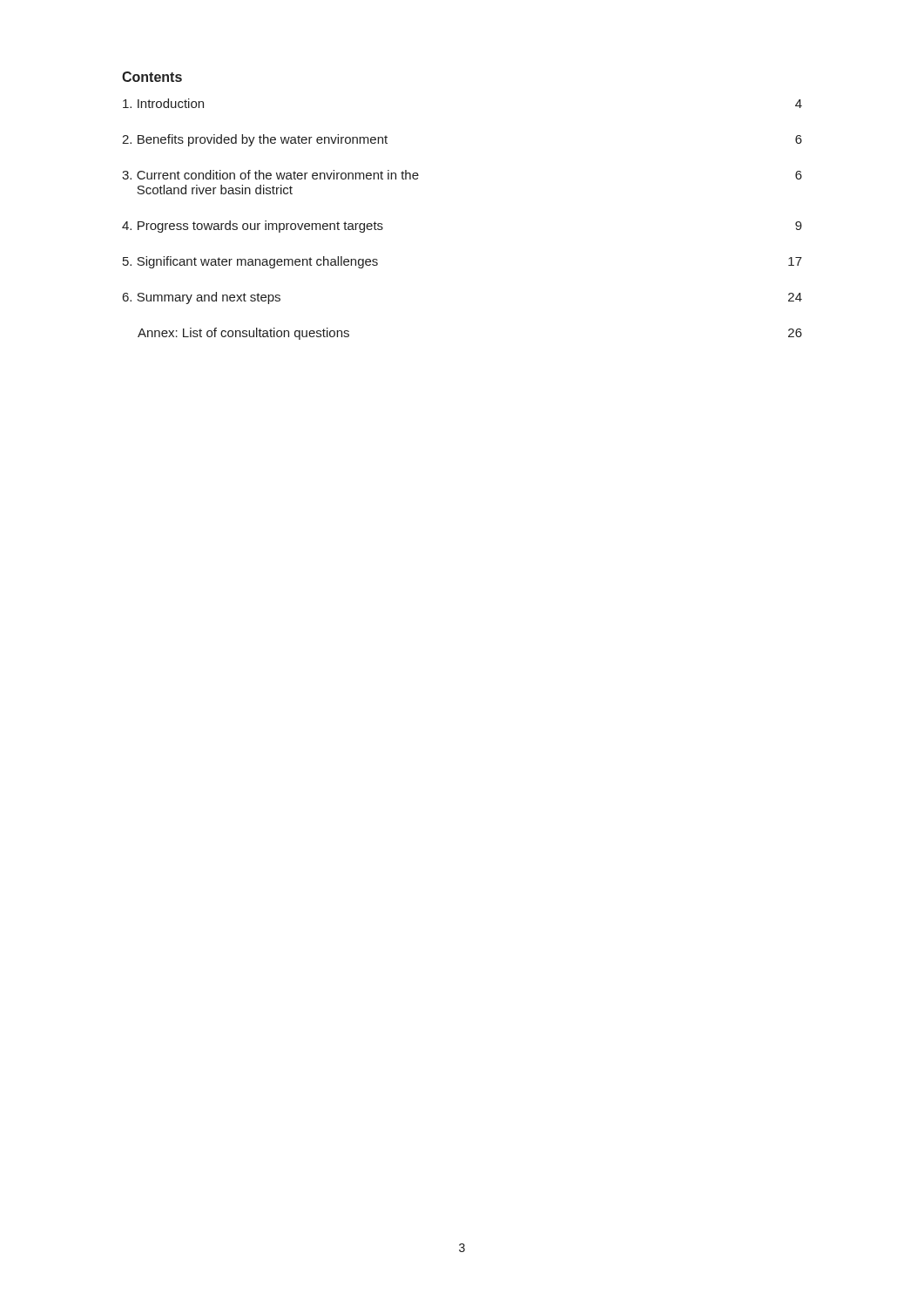Point to "6. Summary and next steps 24"
The image size is (924, 1307).
[x=202, y=298]
